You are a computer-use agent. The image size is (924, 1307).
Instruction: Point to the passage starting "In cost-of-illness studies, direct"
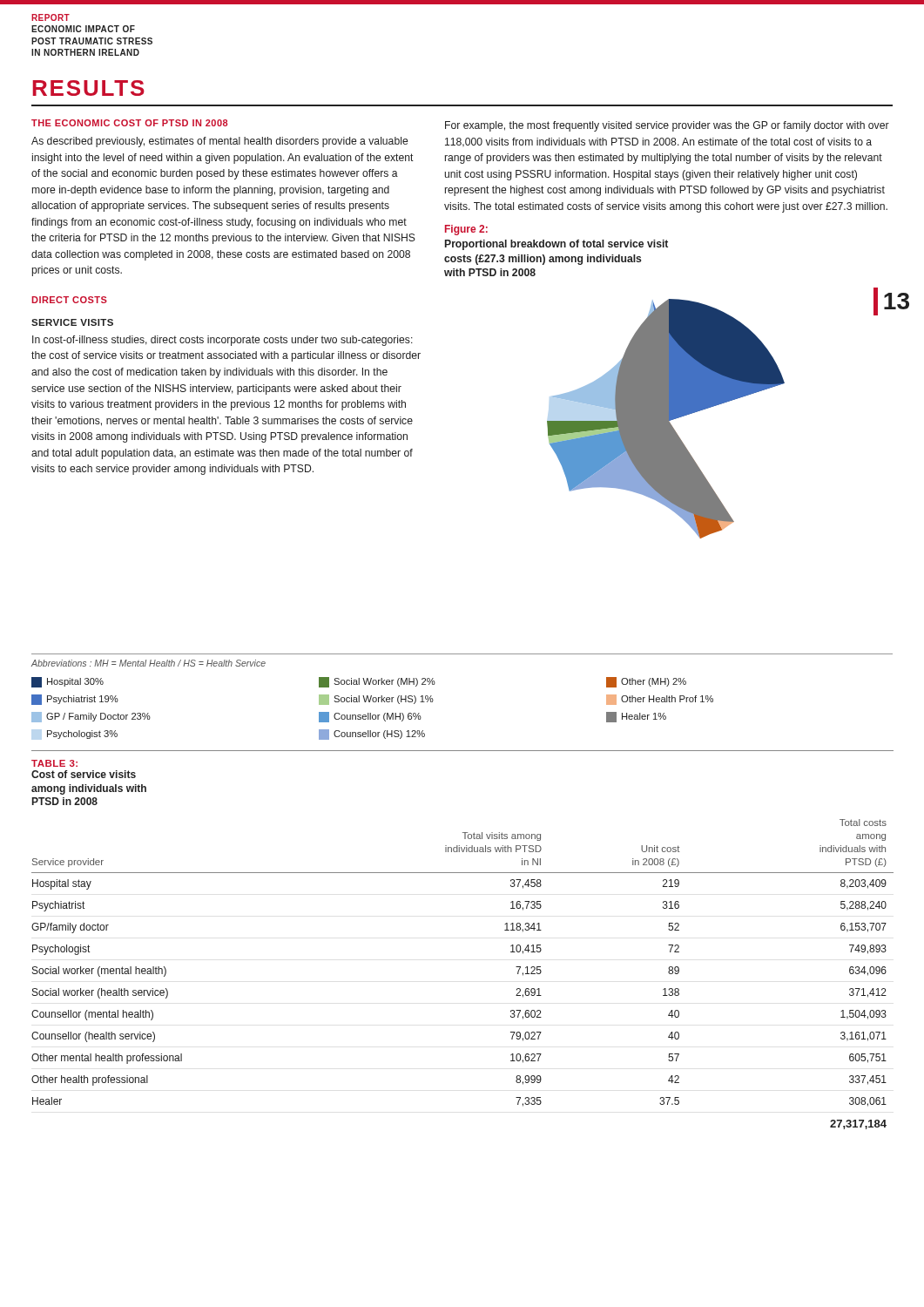click(x=226, y=404)
